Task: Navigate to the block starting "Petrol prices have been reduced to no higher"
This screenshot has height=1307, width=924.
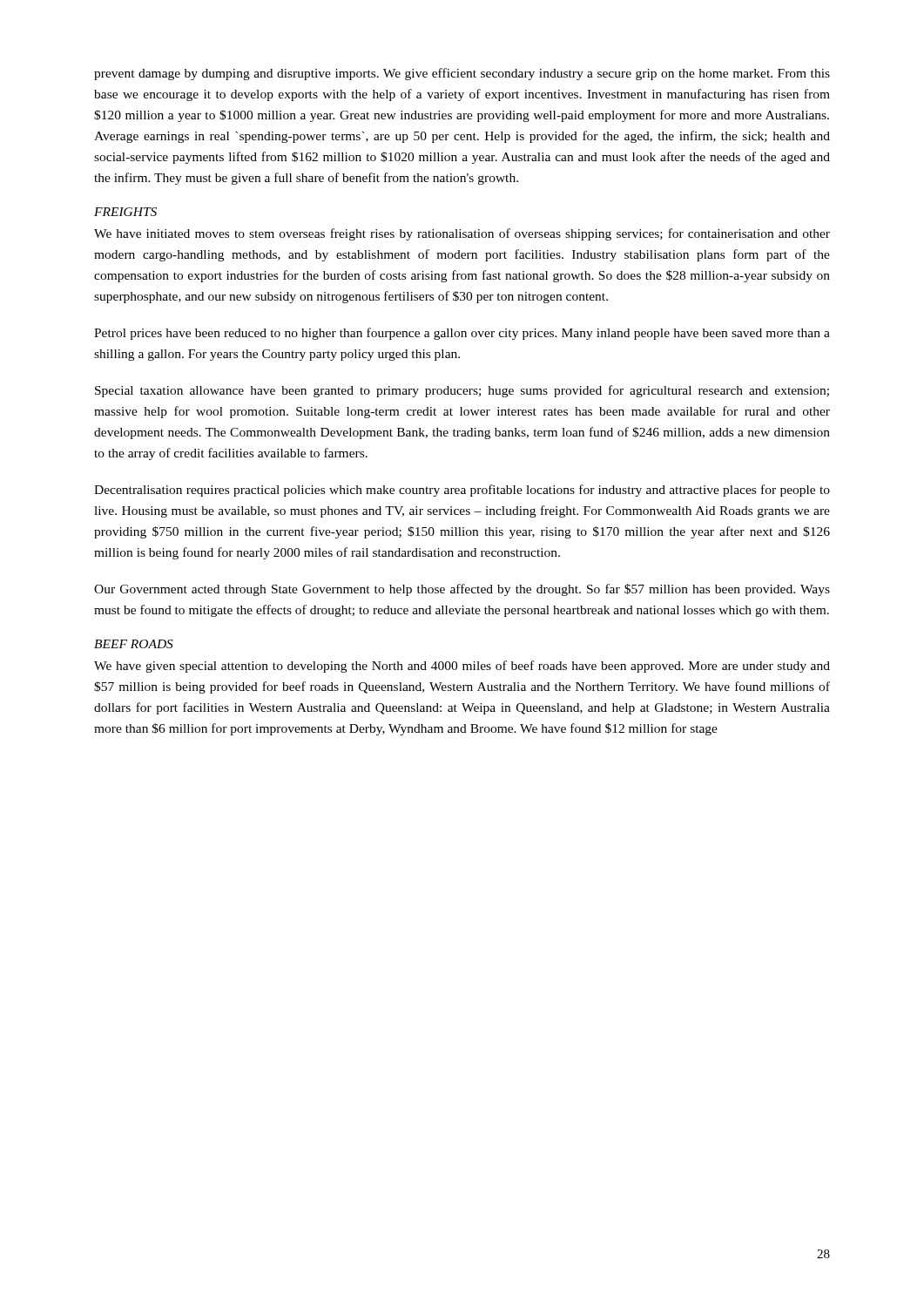Action: (462, 343)
